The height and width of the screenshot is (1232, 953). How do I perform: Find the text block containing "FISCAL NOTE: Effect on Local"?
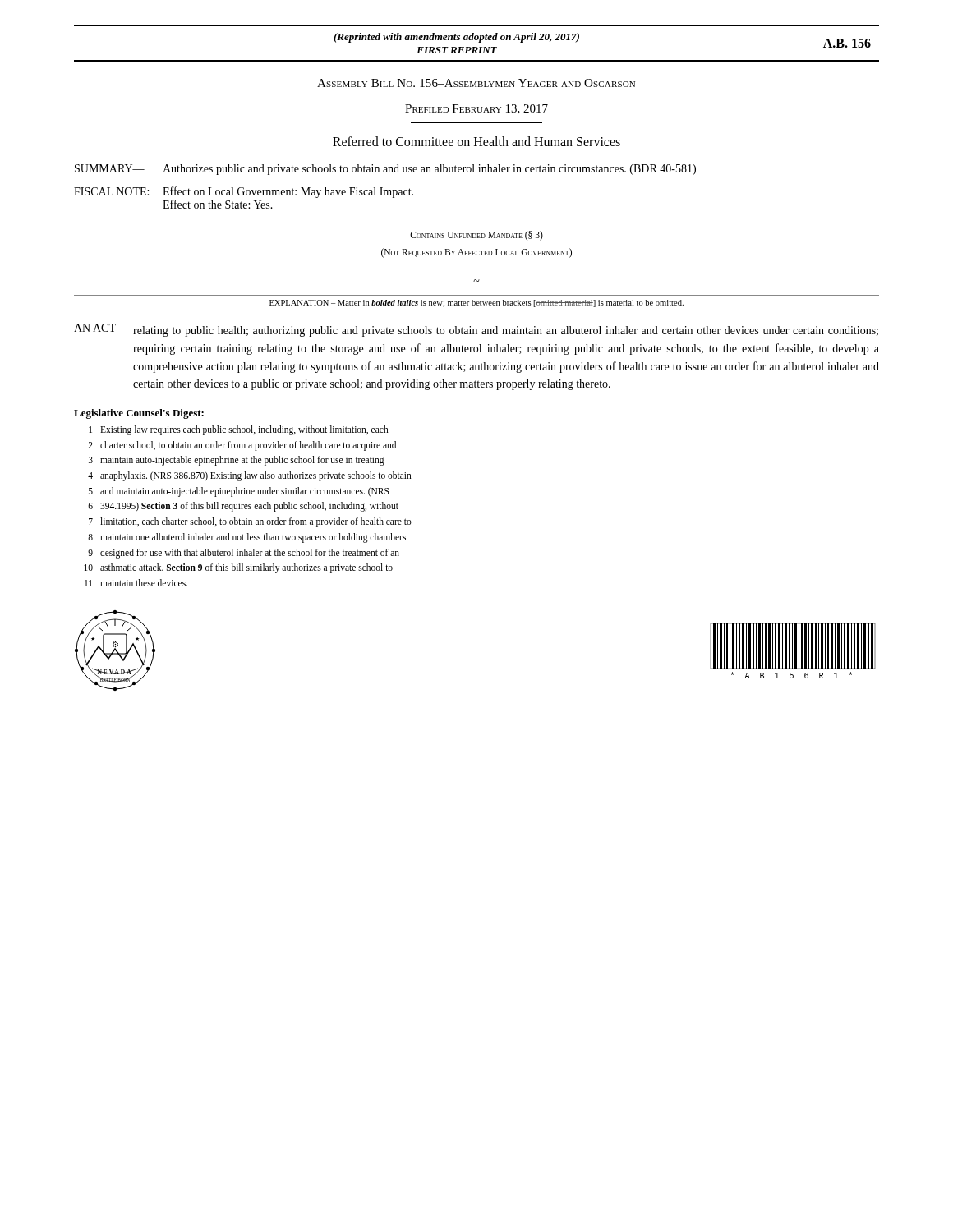tap(244, 192)
